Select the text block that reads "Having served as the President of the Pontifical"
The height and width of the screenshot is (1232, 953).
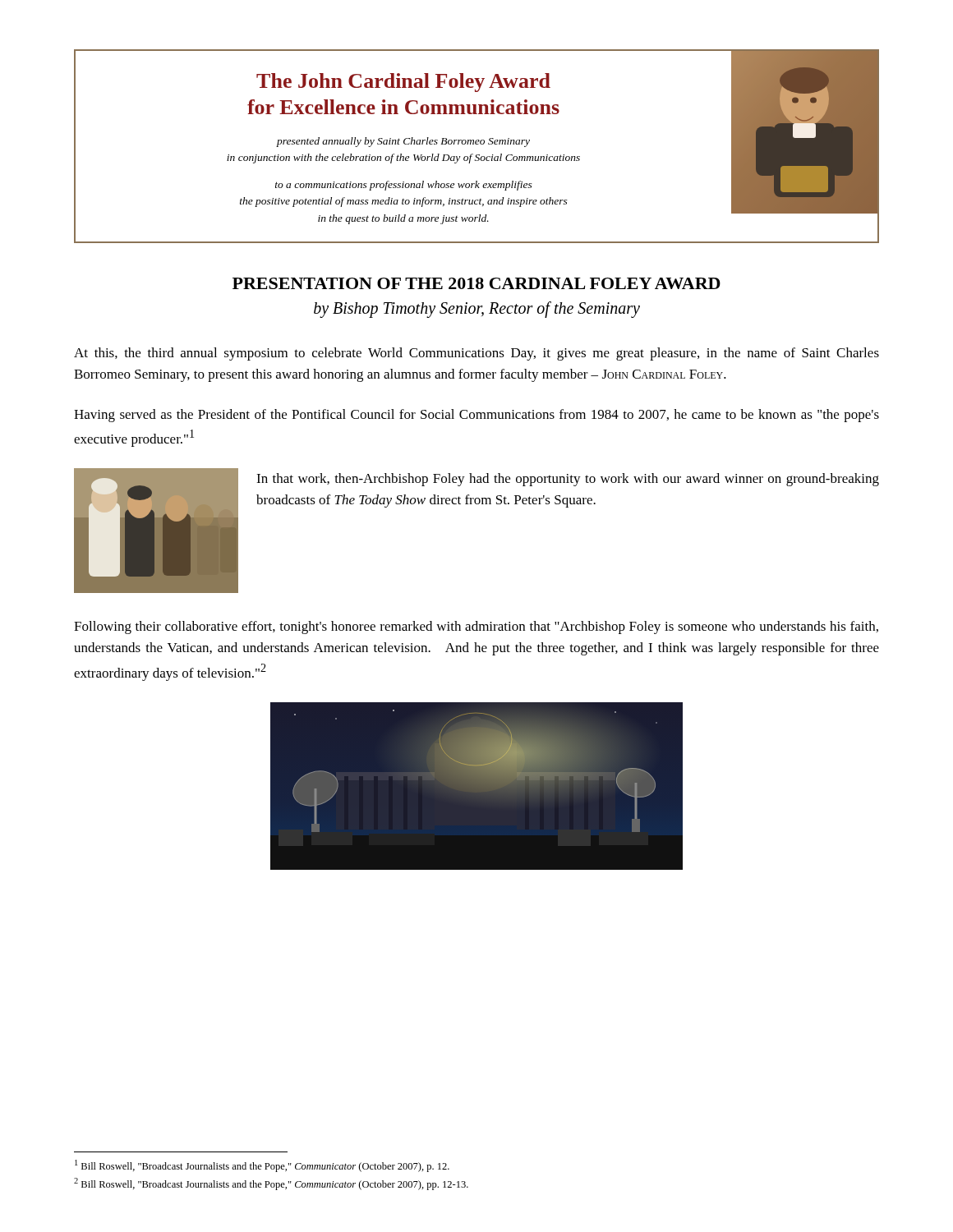click(476, 426)
